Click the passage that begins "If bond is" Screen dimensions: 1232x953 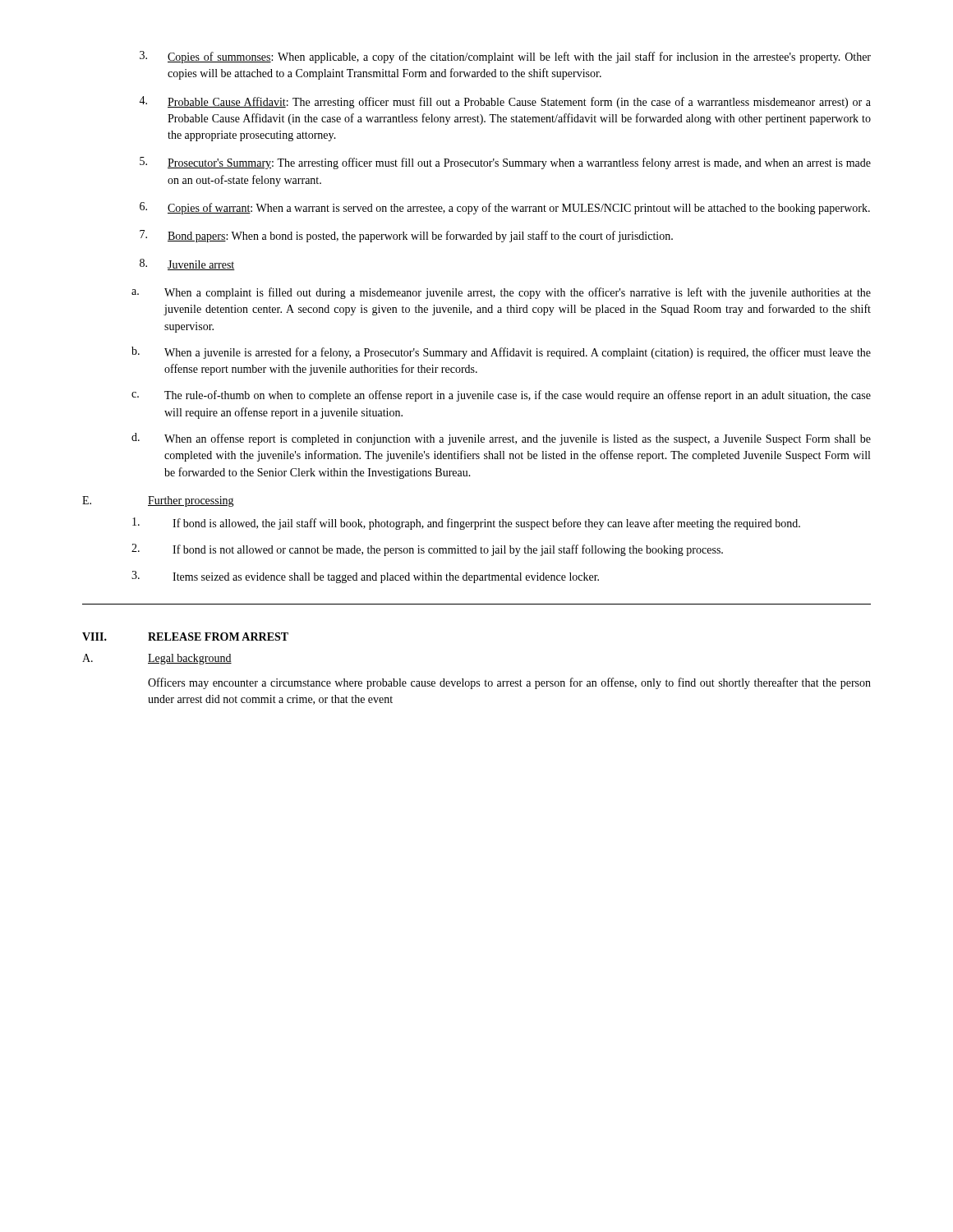click(x=501, y=524)
